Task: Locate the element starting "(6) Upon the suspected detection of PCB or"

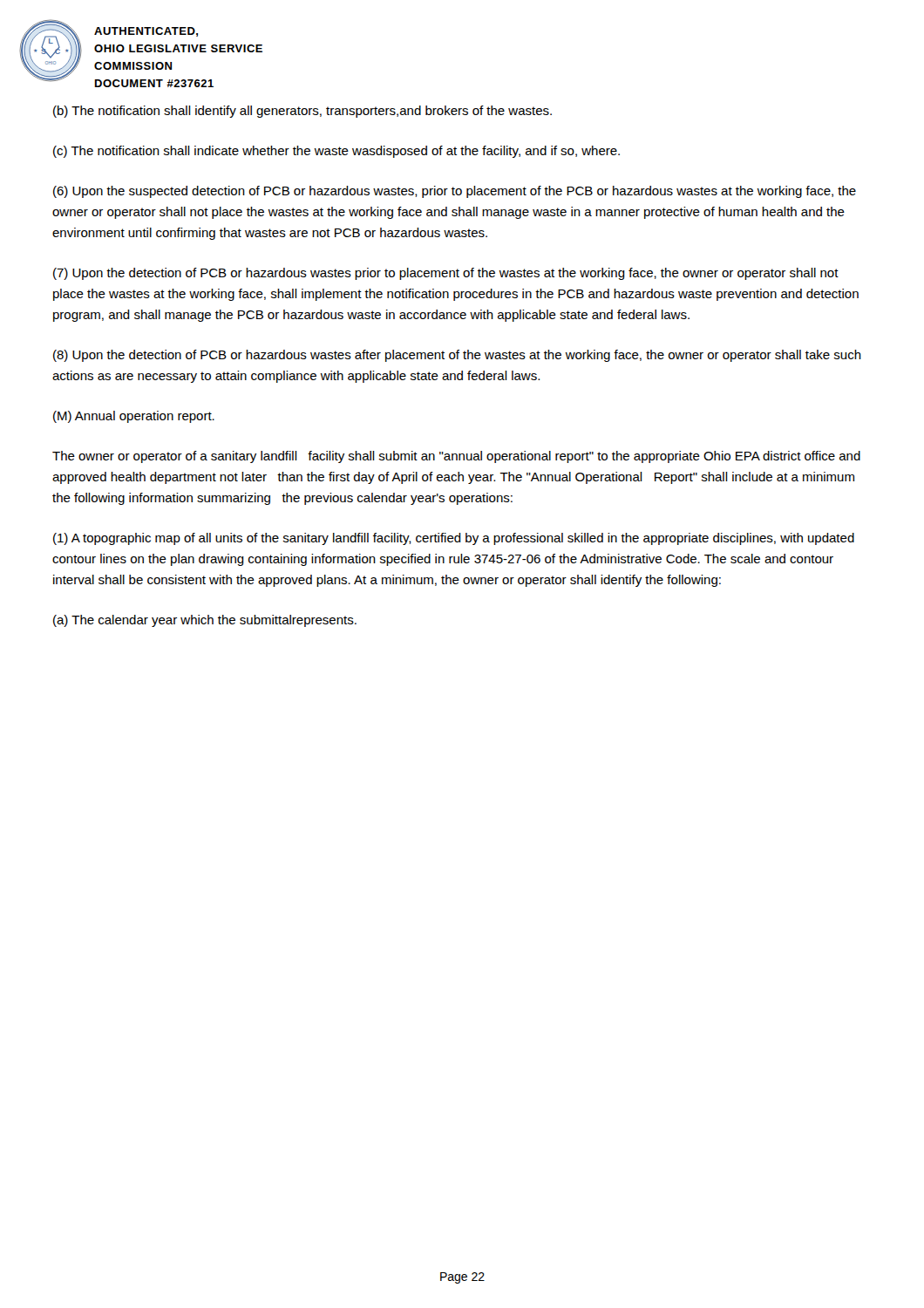Action: pos(454,211)
